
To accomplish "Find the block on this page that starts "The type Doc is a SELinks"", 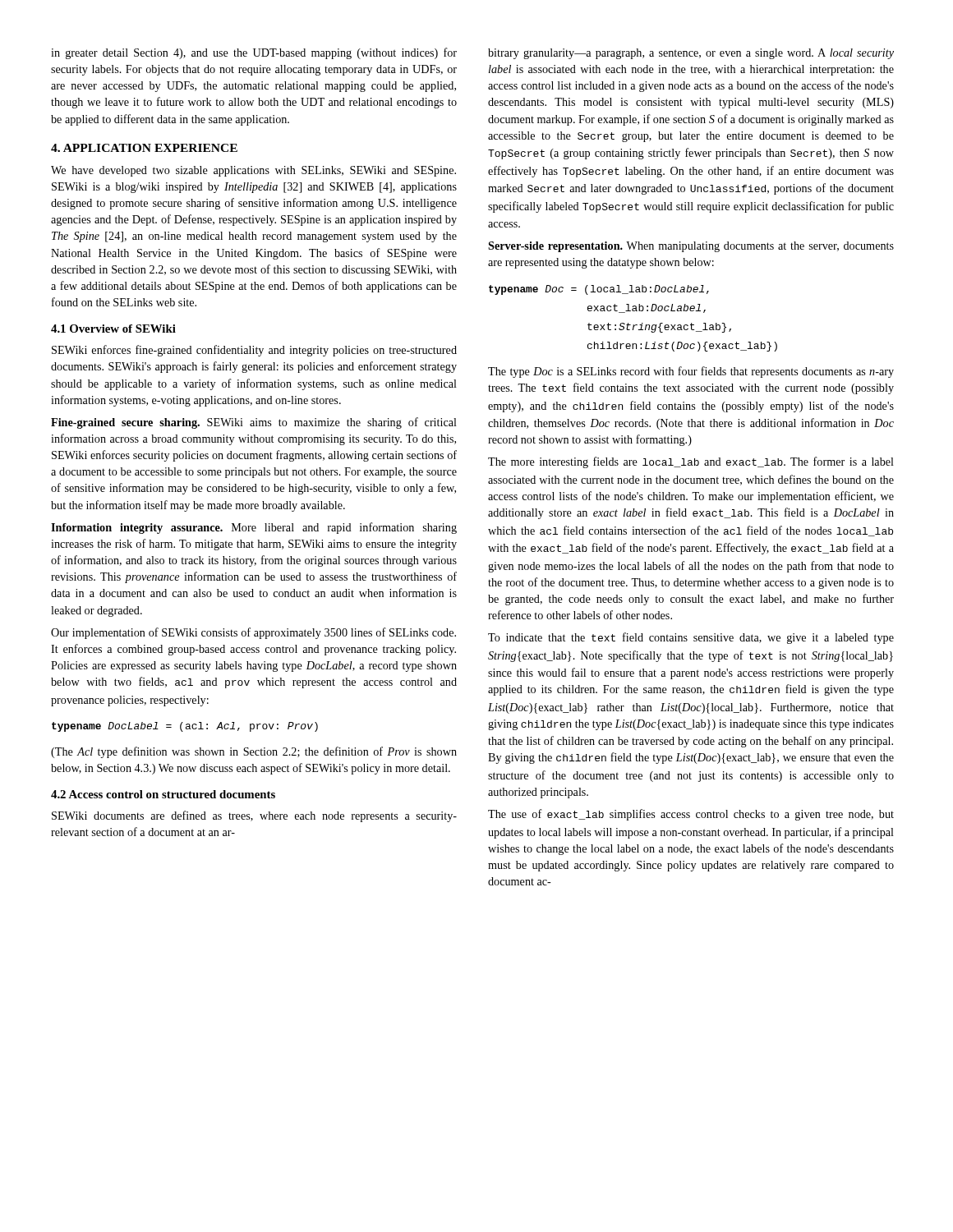I will click(x=691, y=406).
